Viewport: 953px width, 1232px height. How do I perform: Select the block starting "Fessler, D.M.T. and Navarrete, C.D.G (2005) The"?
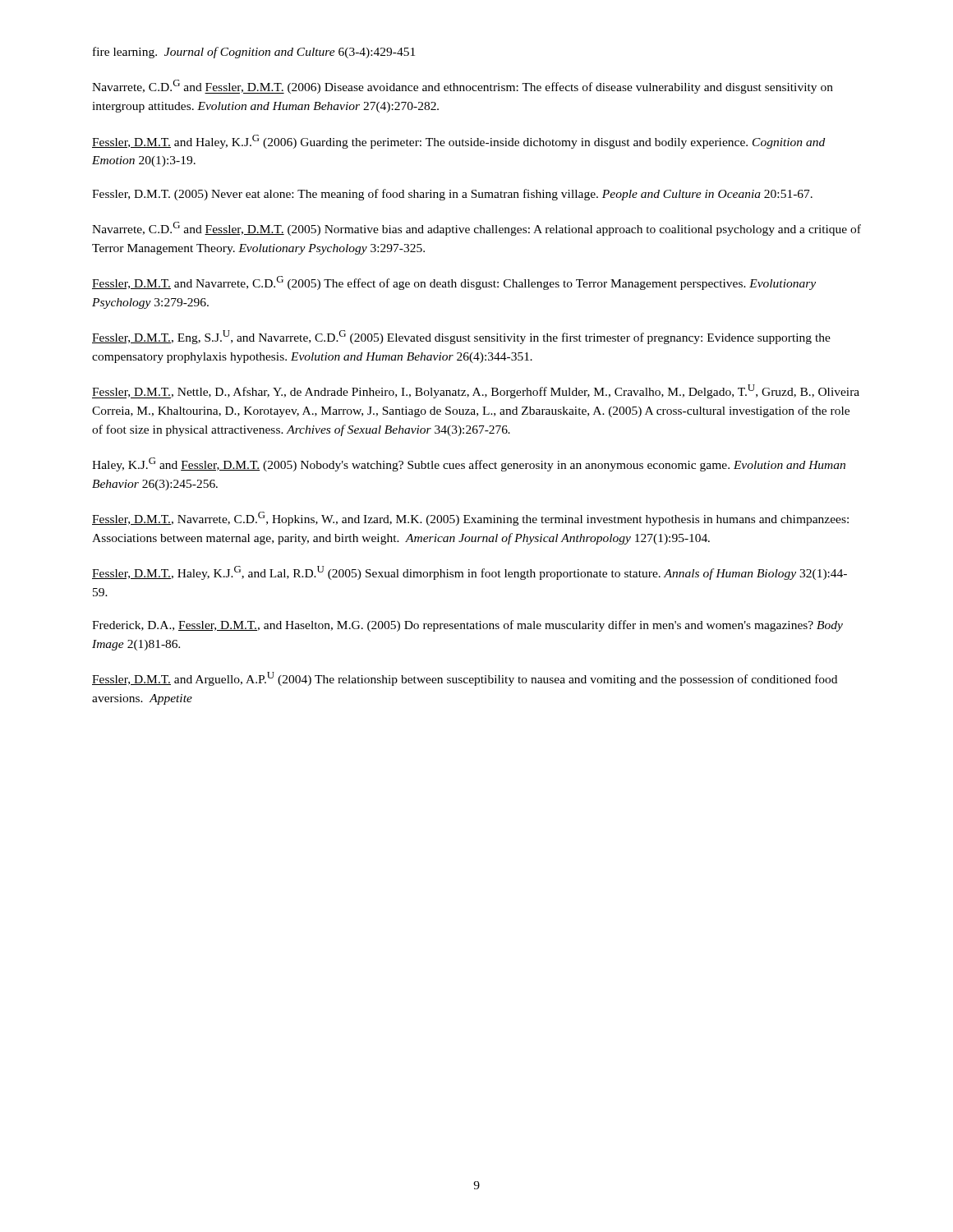pyautogui.click(x=476, y=292)
